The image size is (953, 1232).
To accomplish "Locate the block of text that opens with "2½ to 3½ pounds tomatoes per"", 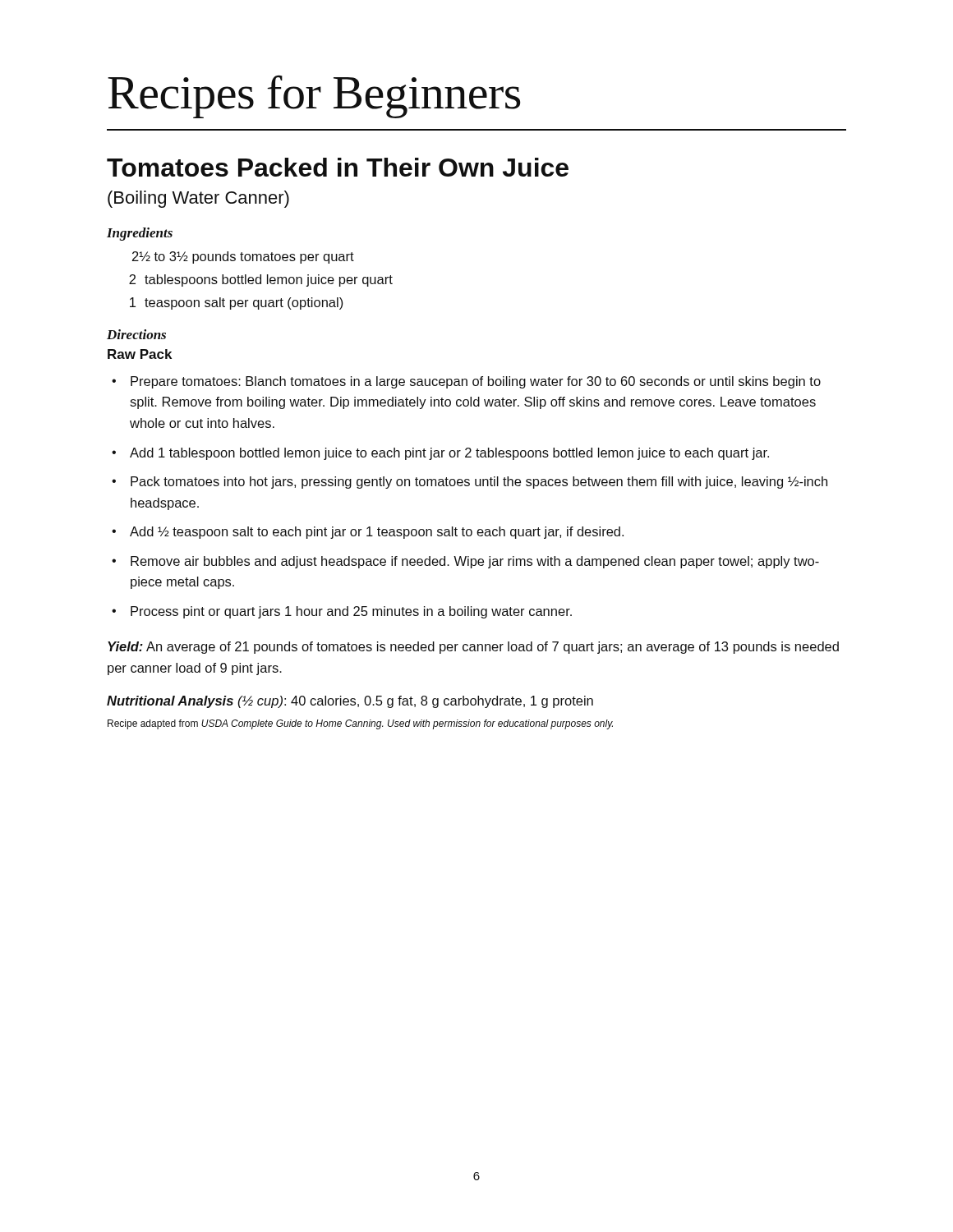I will [x=243, y=257].
